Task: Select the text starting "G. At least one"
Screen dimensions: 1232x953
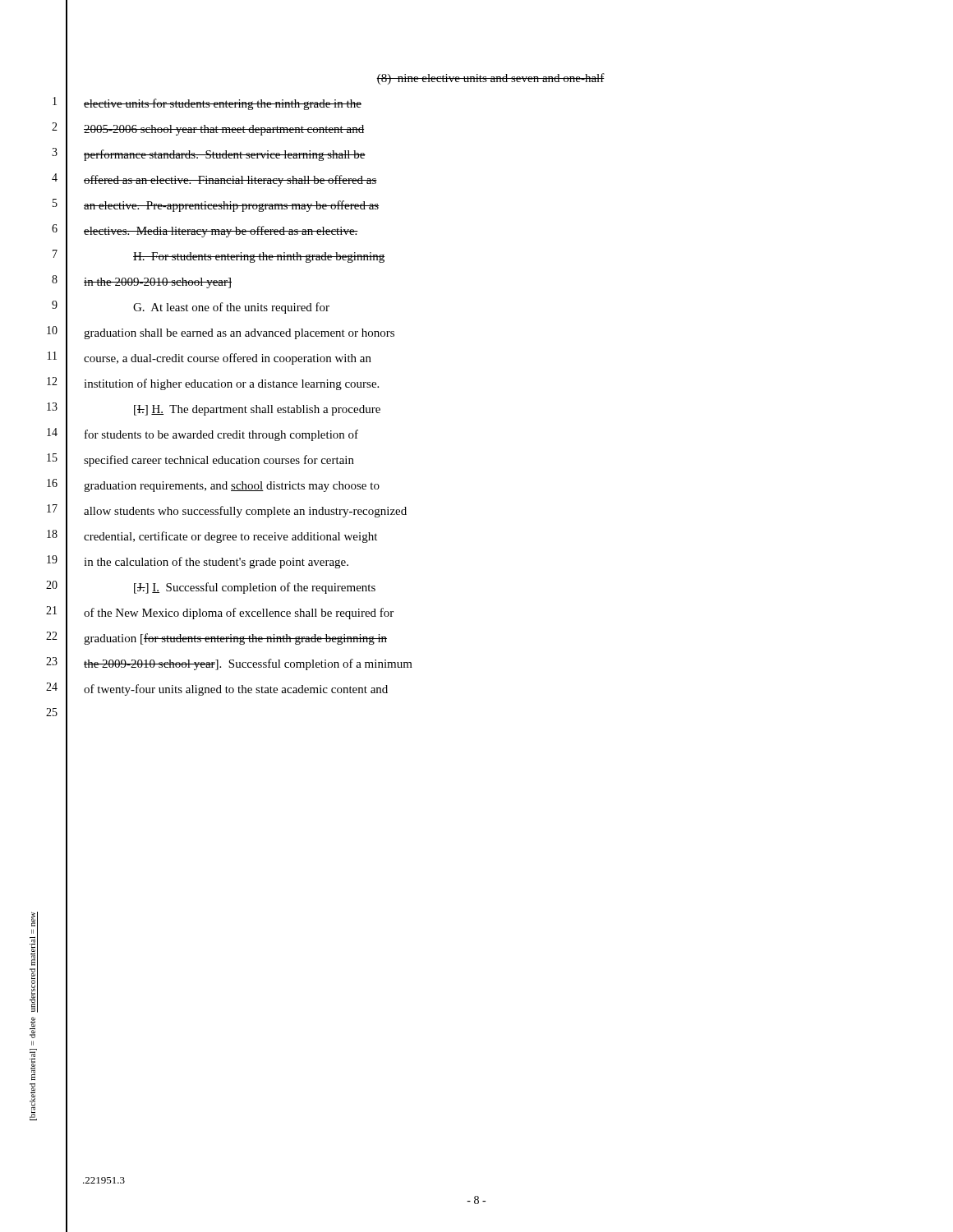Action: point(231,307)
